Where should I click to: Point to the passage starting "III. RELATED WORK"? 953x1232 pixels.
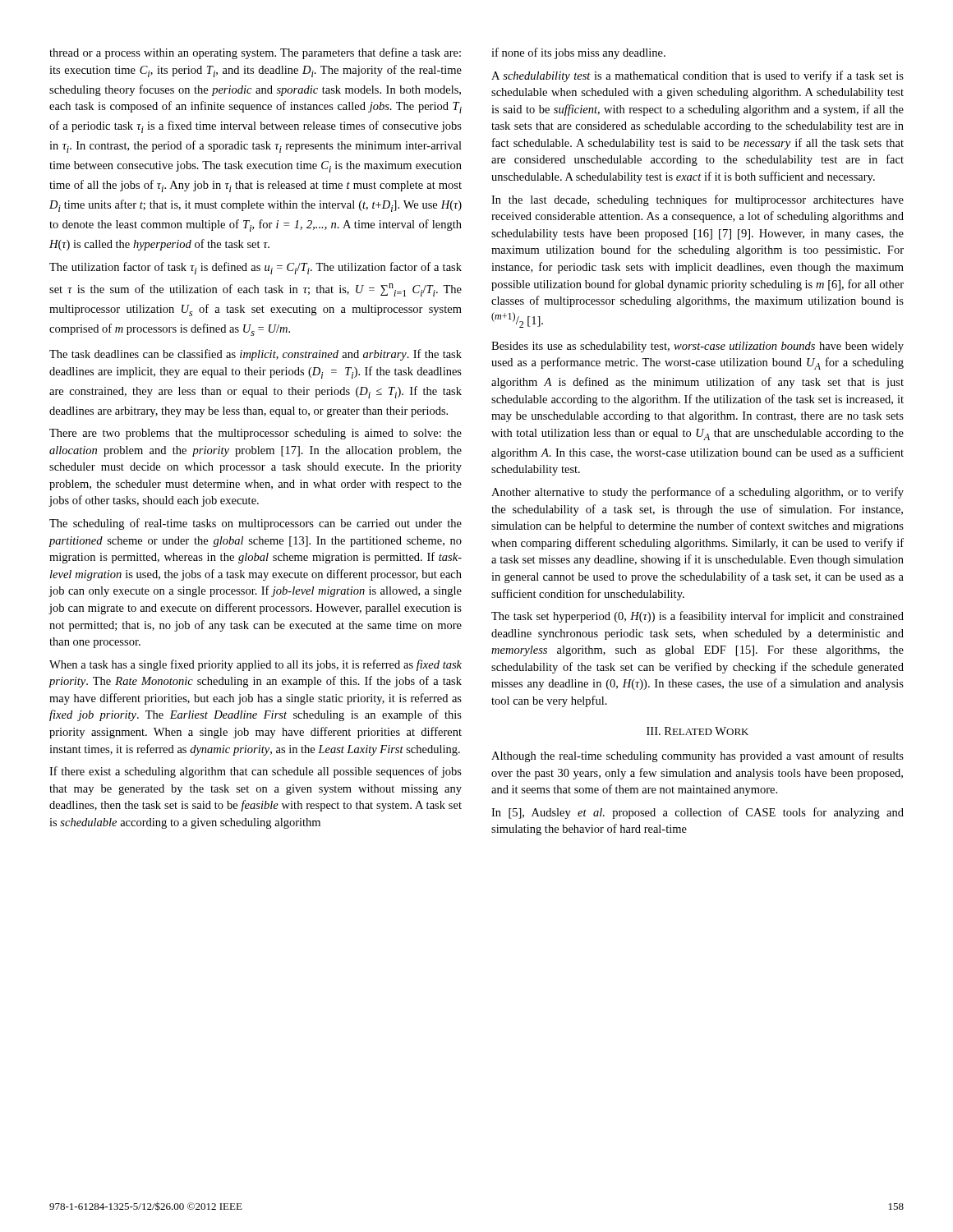698,731
